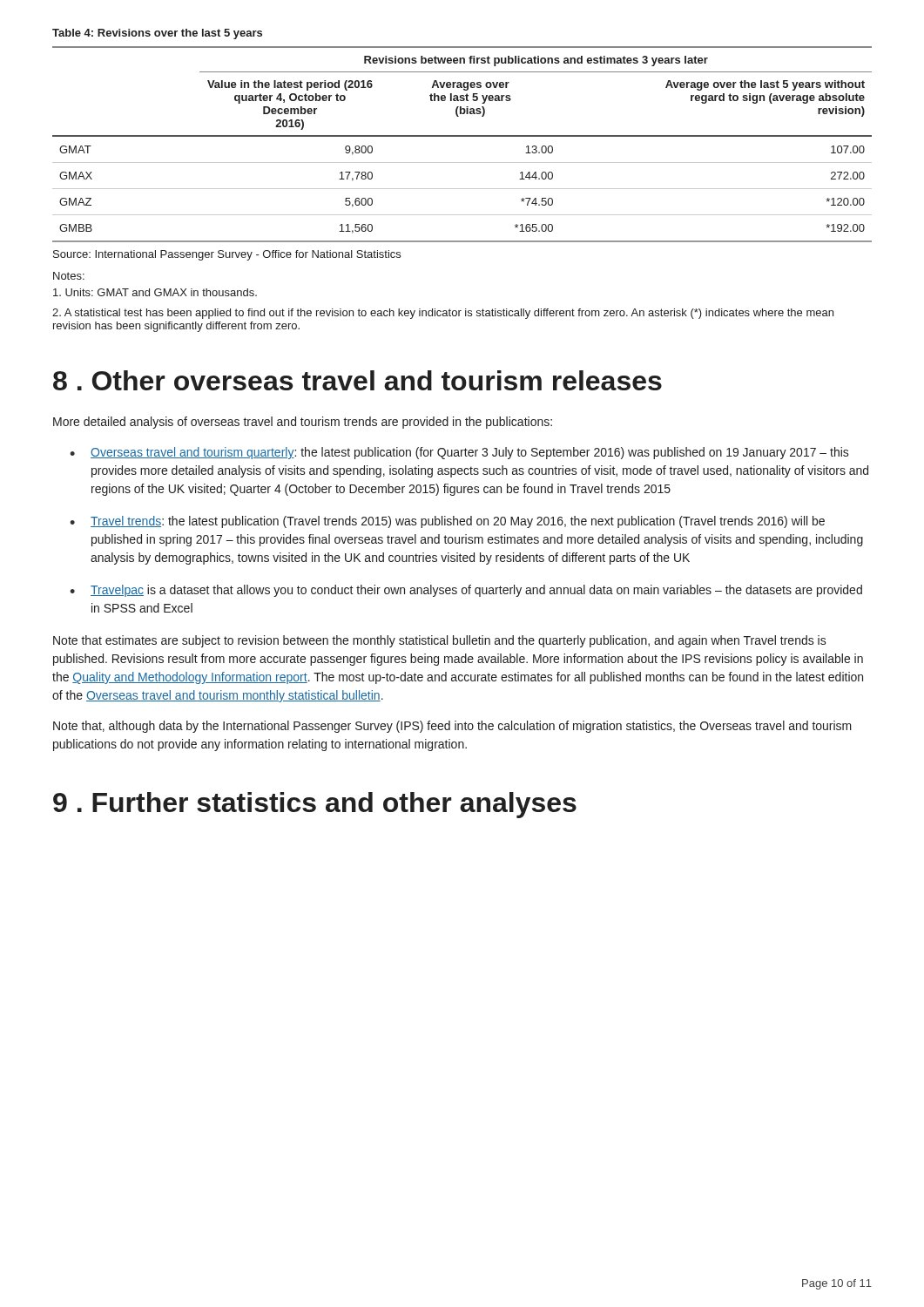Select the section header that says "8 . Other overseas"
Viewport: 924px width, 1307px height.
point(357,381)
